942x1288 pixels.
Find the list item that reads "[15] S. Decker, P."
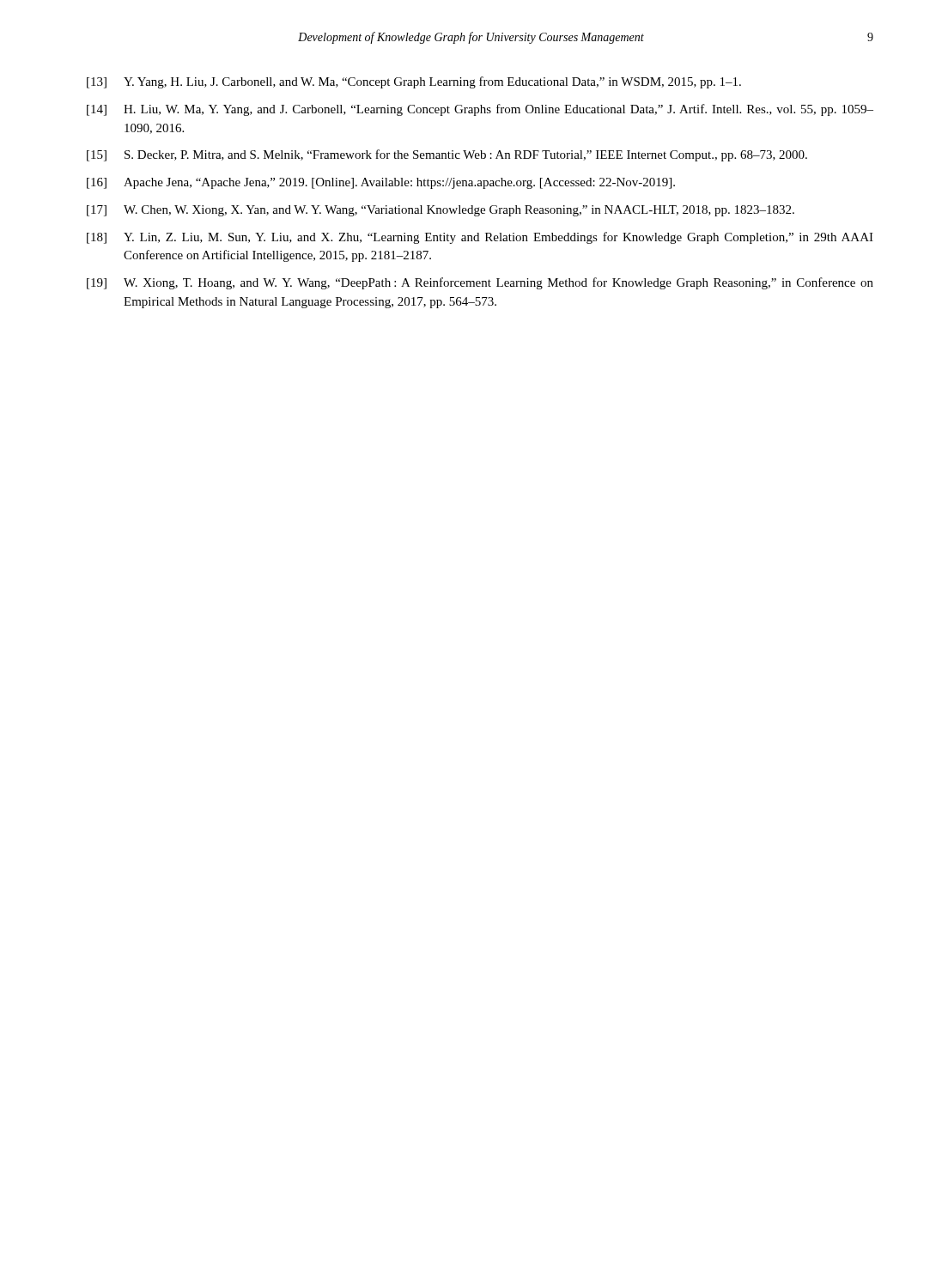480,156
